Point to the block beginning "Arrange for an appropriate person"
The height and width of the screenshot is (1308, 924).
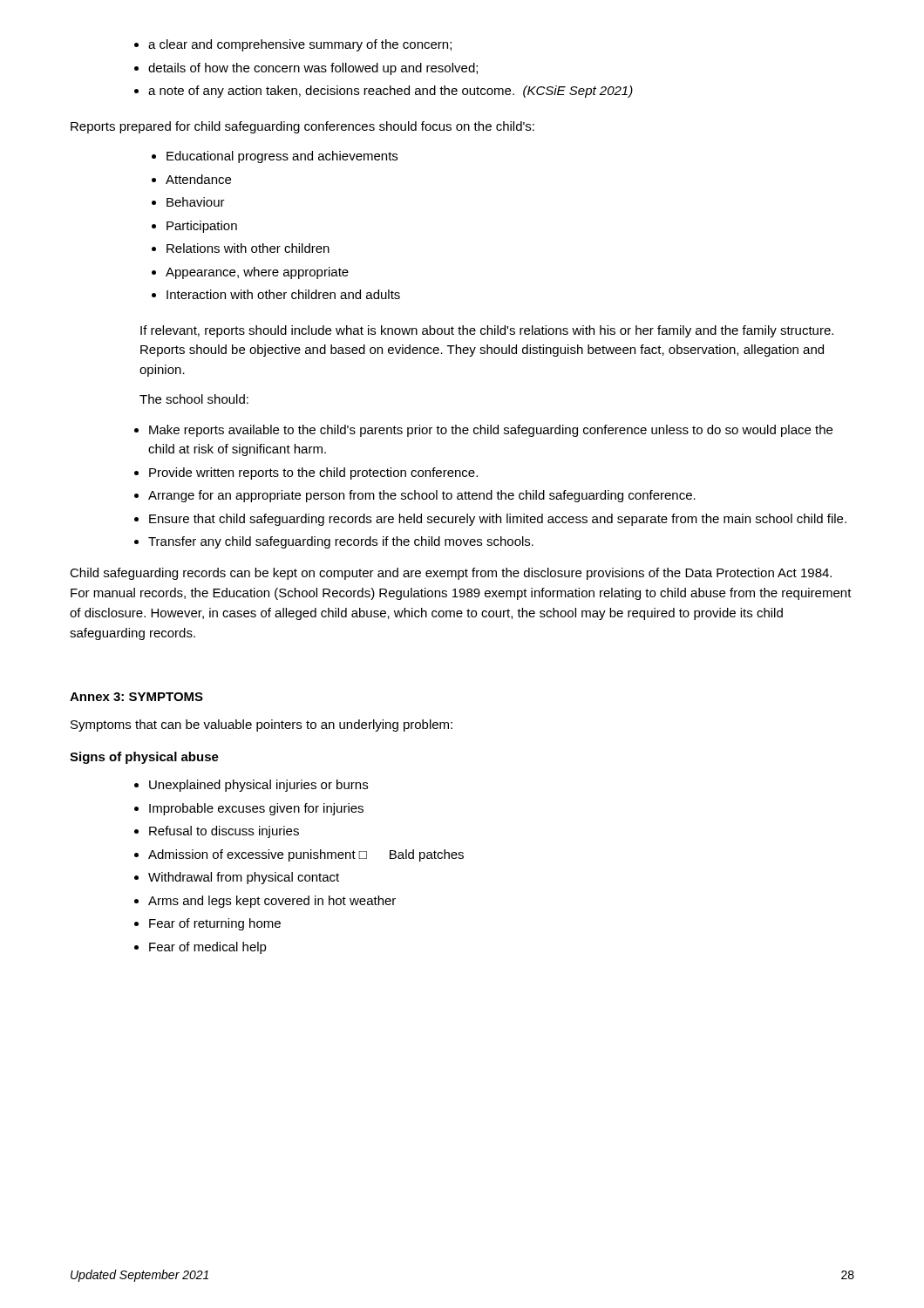[501, 495]
